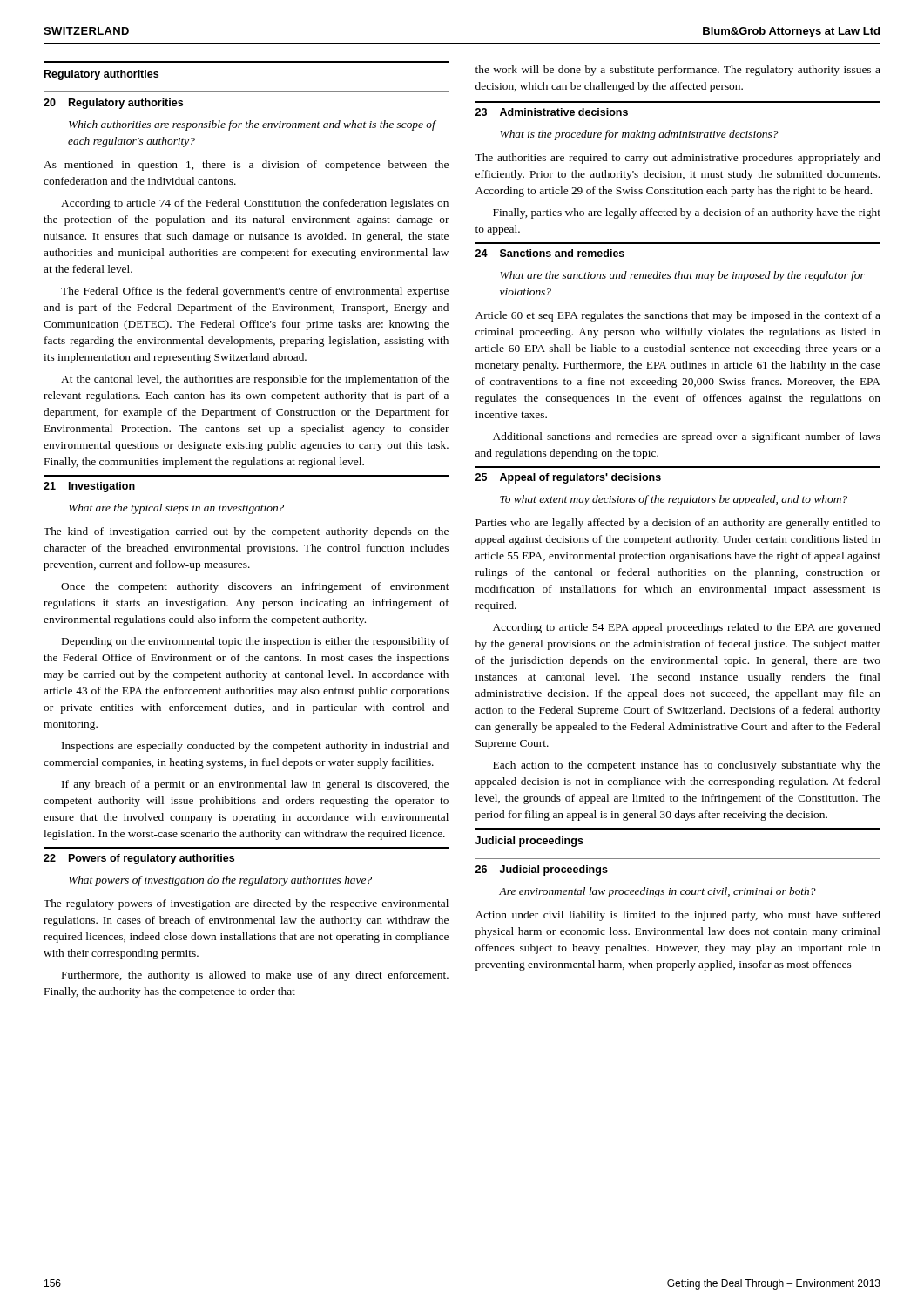Click on the element starting "The regulatory powers of"

click(x=246, y=947)
